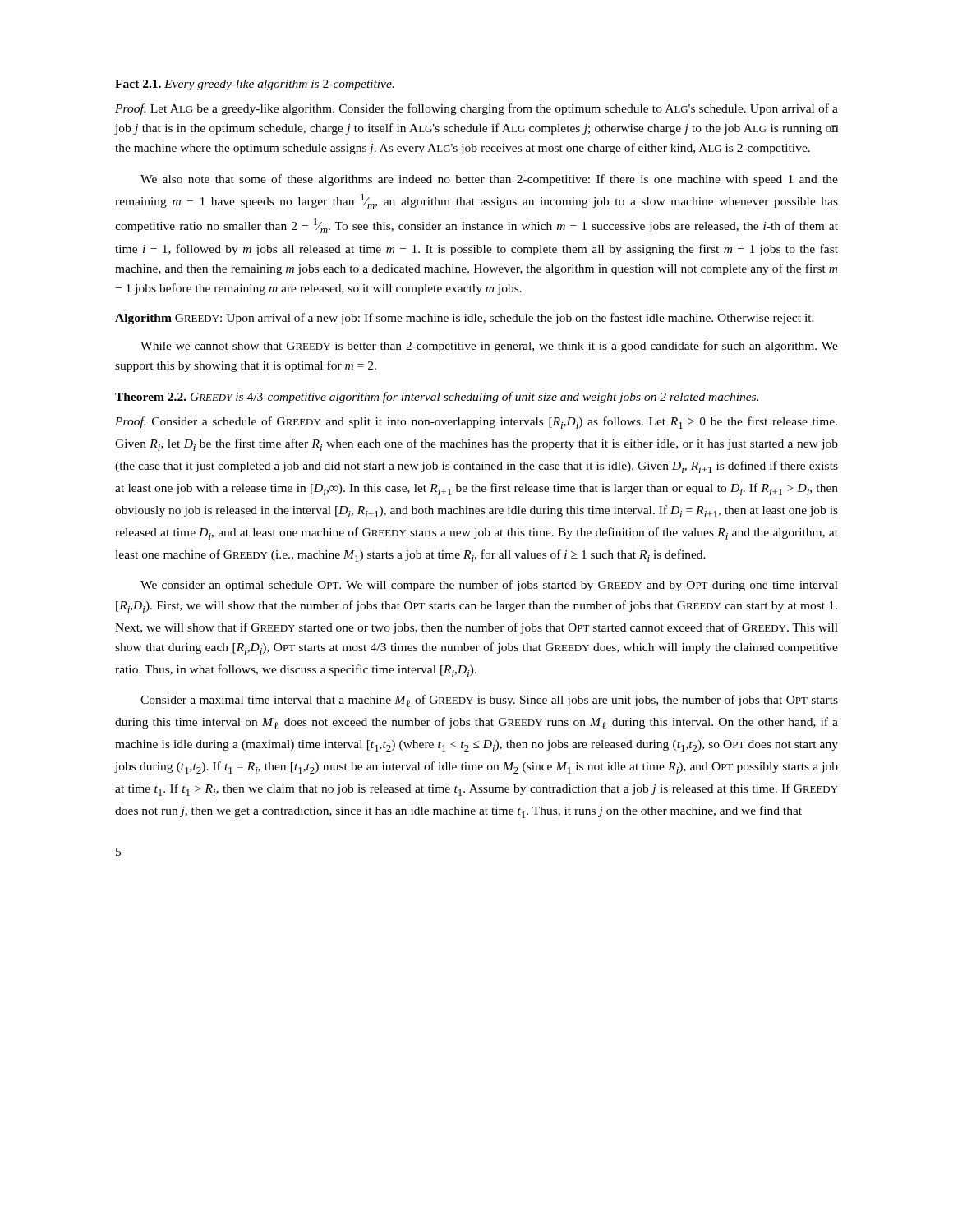The image size is (953, 1232).
Task: Locate the text block that reads "Algorithm GREEDY: Upon arrival of"
Action: click(476, 318)
